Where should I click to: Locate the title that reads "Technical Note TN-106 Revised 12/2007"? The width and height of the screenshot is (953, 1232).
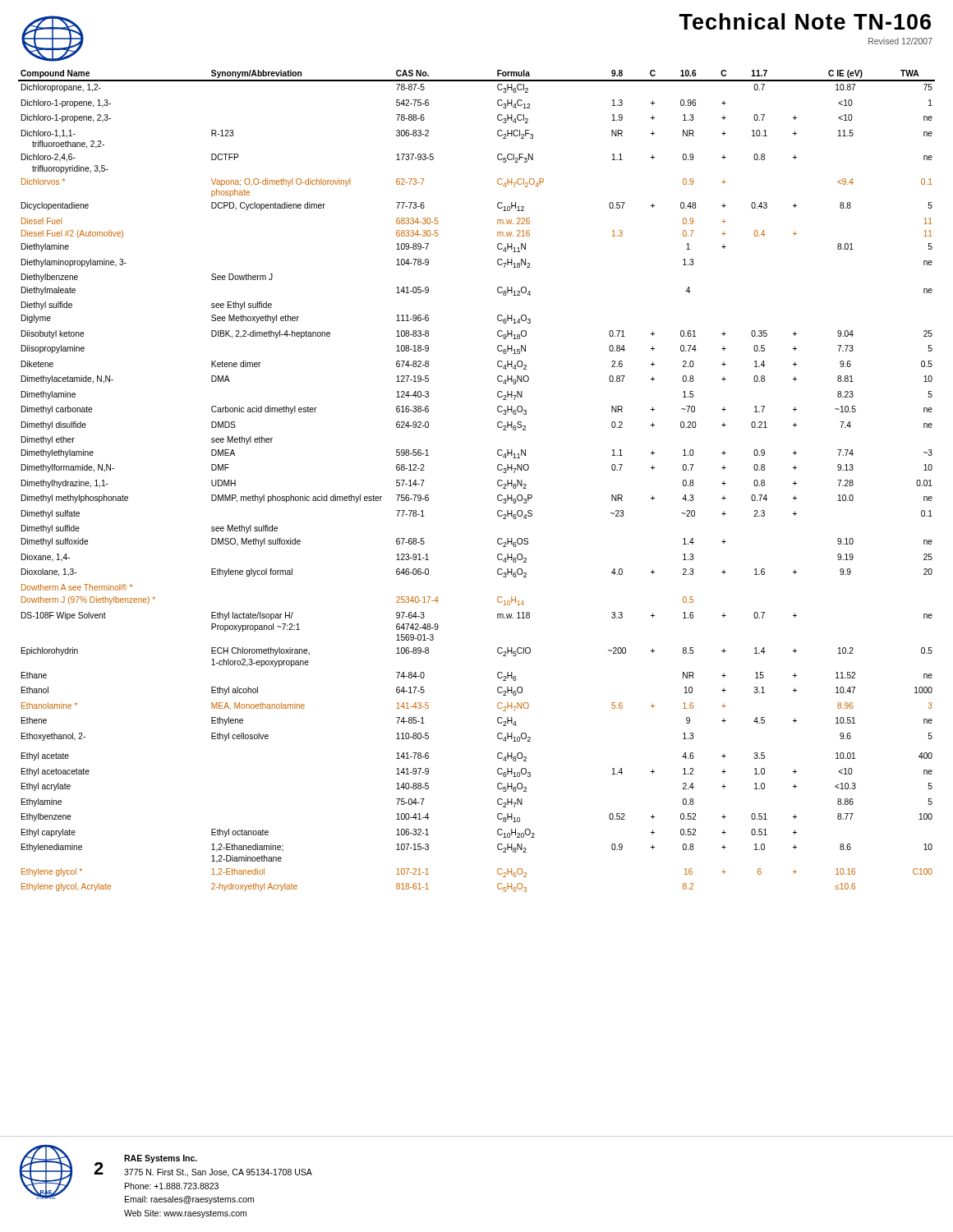coord(806,28)
